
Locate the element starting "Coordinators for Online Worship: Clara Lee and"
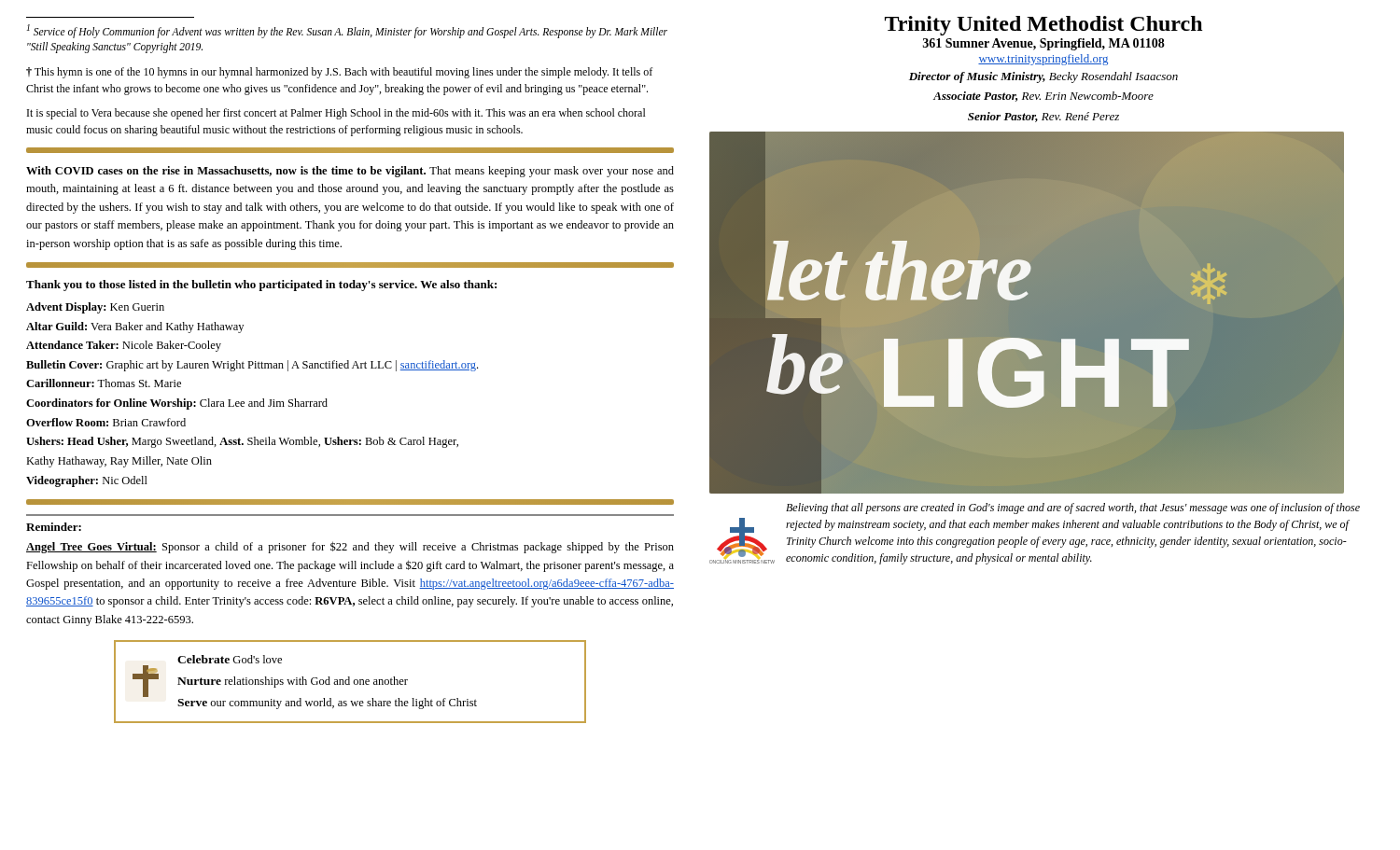[177, 403]
